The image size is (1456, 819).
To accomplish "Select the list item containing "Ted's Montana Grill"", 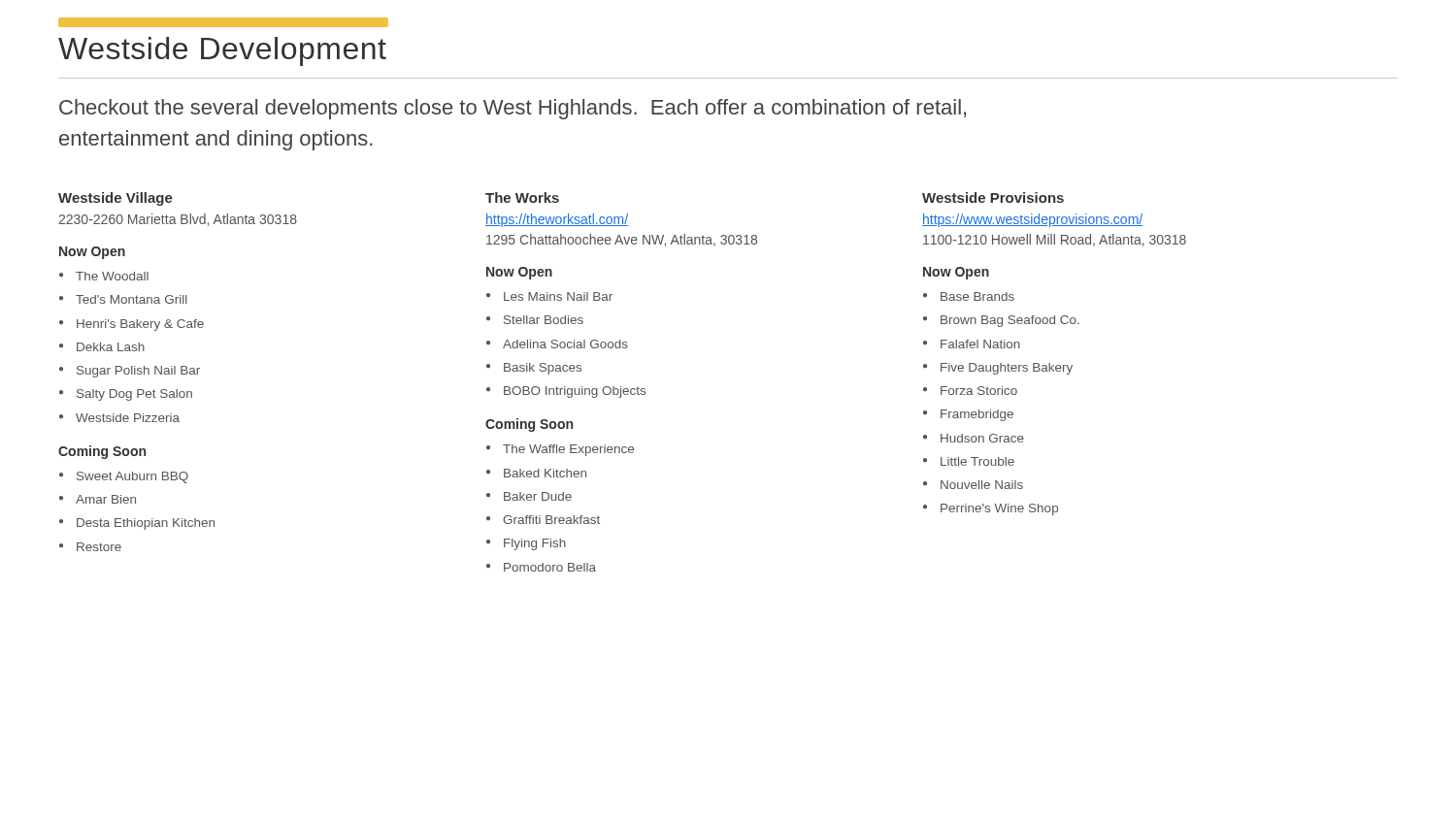I will click(132, 300).
